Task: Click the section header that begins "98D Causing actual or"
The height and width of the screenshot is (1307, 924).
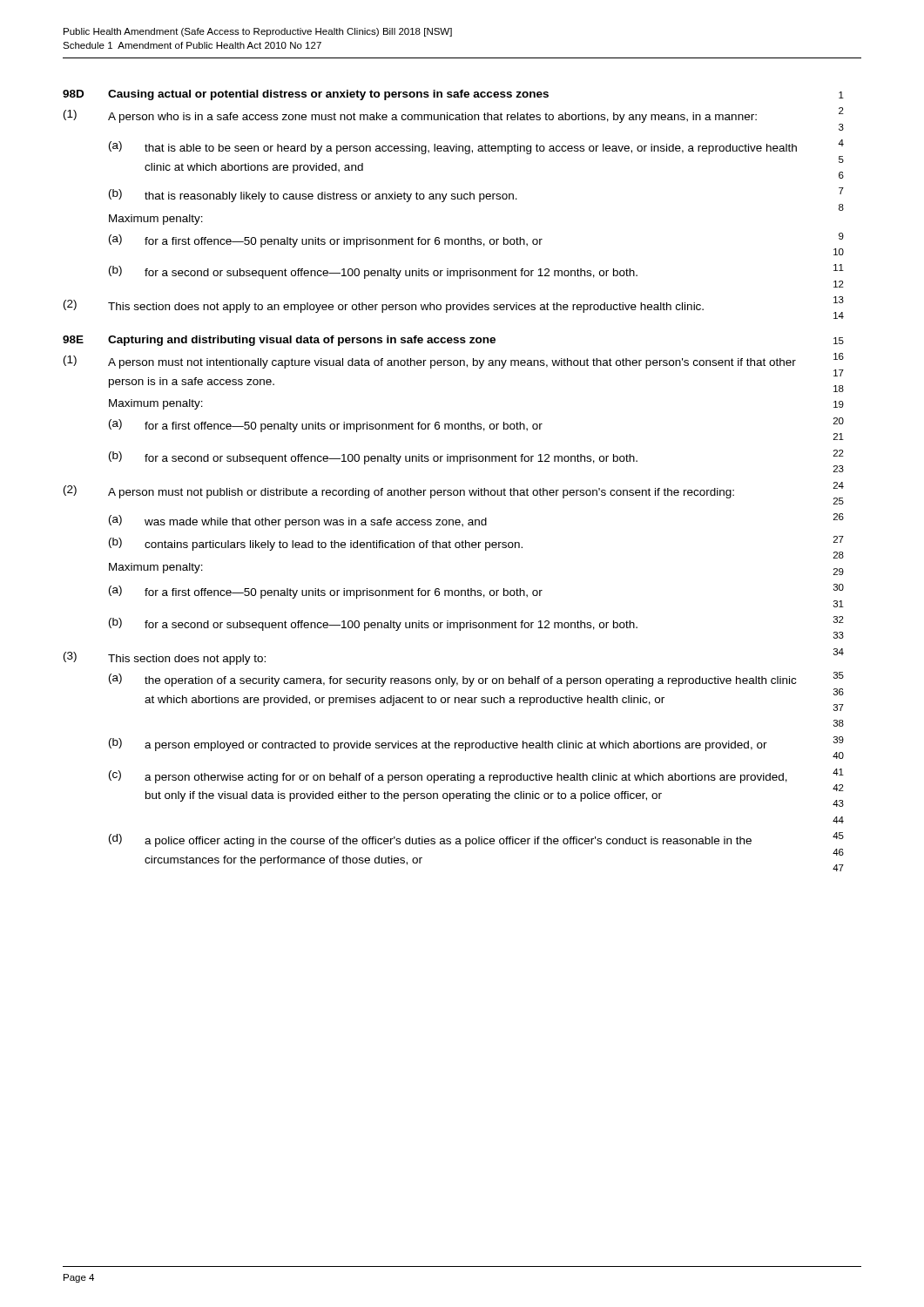Action: [x=431, y=94]
